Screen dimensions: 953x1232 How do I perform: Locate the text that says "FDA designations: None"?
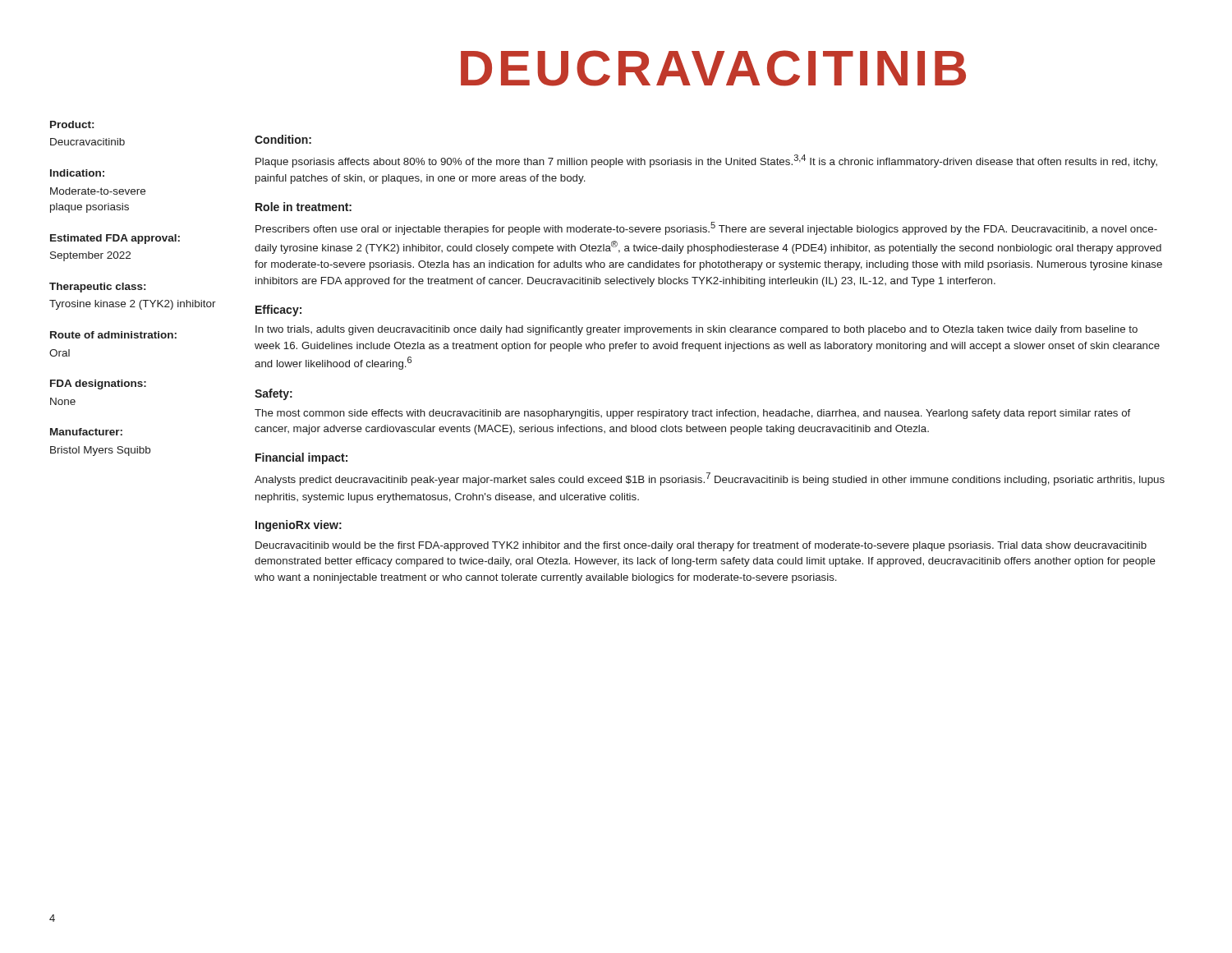(x=140, y=391)
